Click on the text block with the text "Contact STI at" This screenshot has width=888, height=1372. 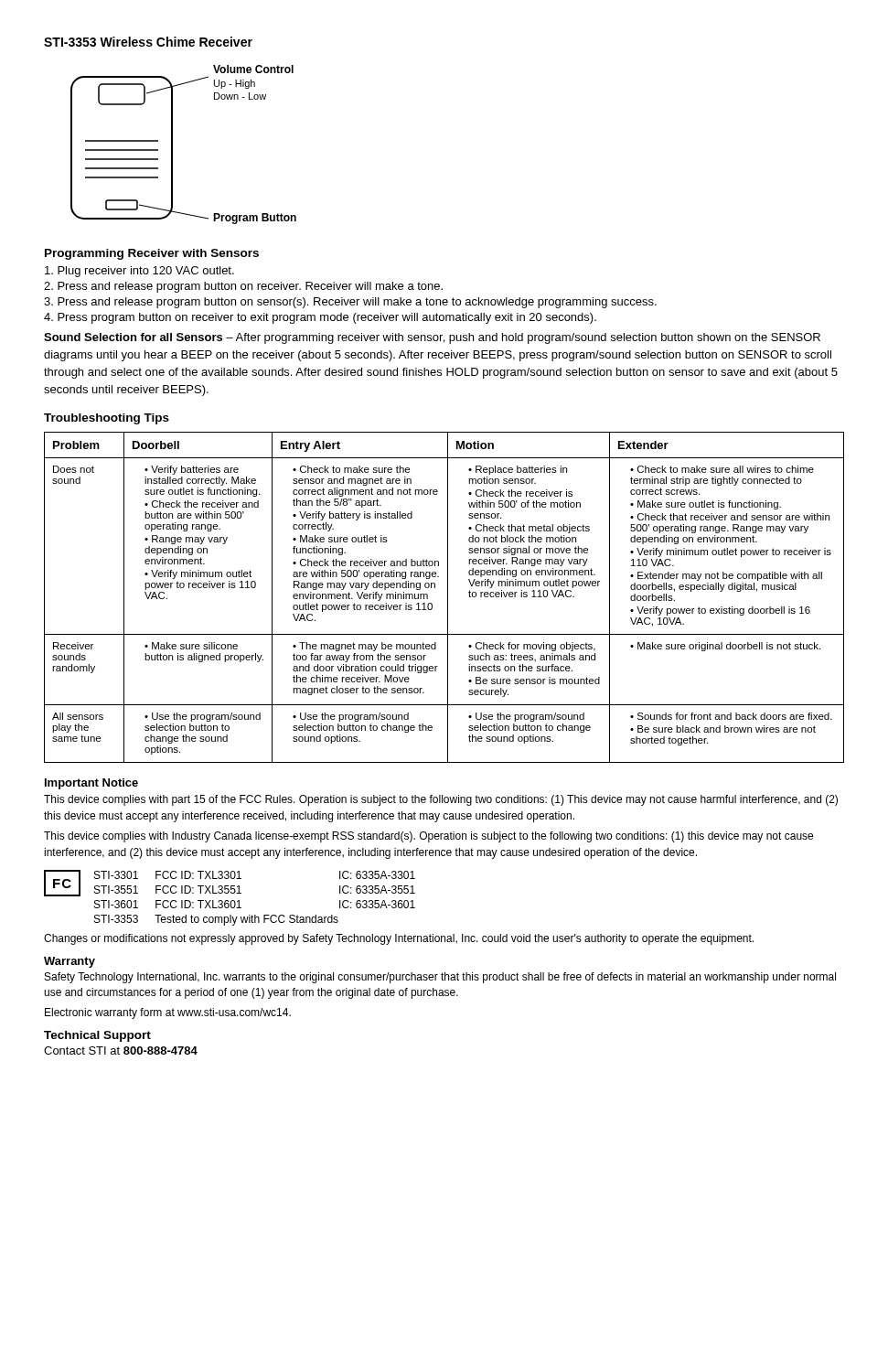click(121, 1050)
